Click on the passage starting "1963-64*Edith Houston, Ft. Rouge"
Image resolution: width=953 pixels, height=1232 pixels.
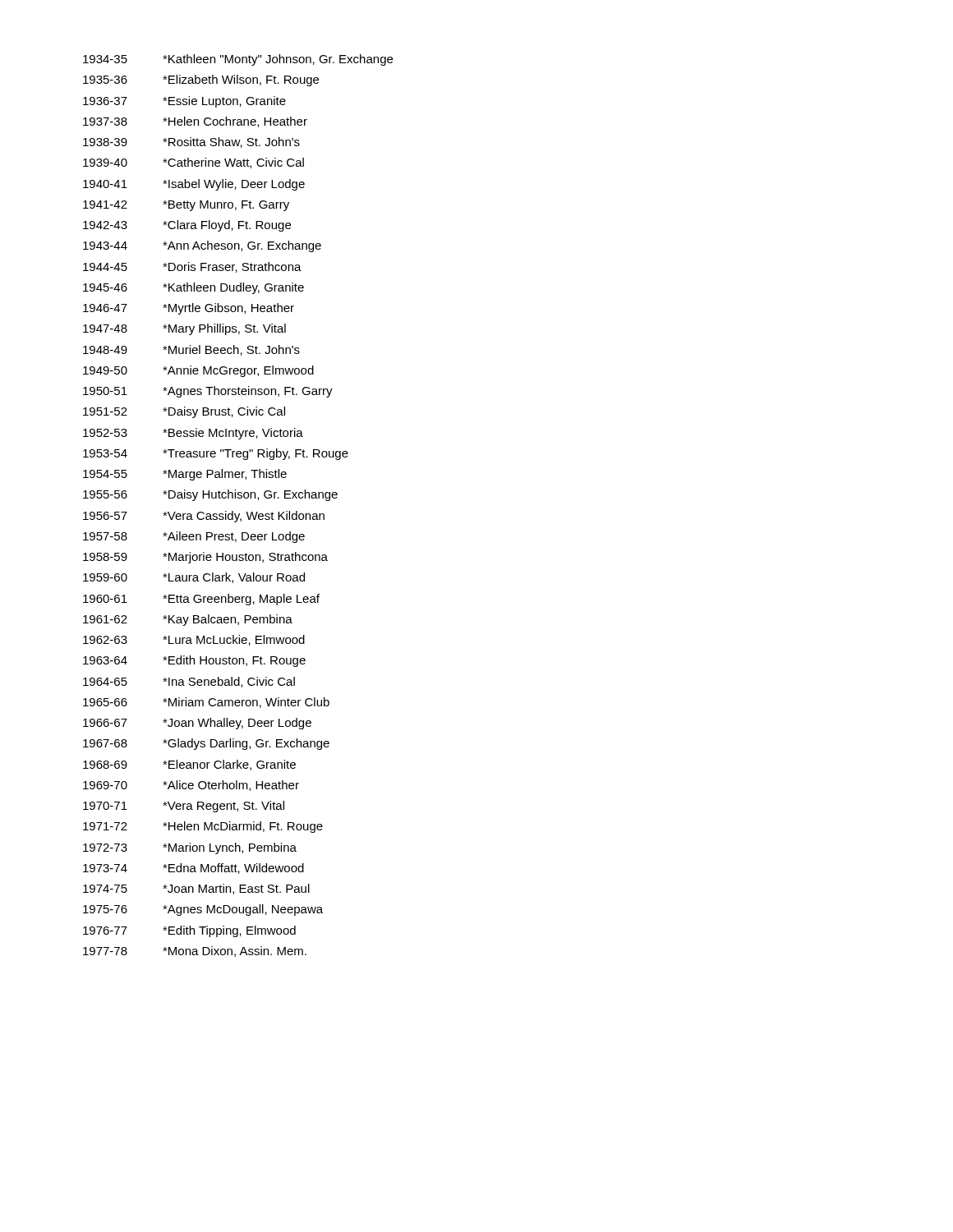click(x=194, y=660)
